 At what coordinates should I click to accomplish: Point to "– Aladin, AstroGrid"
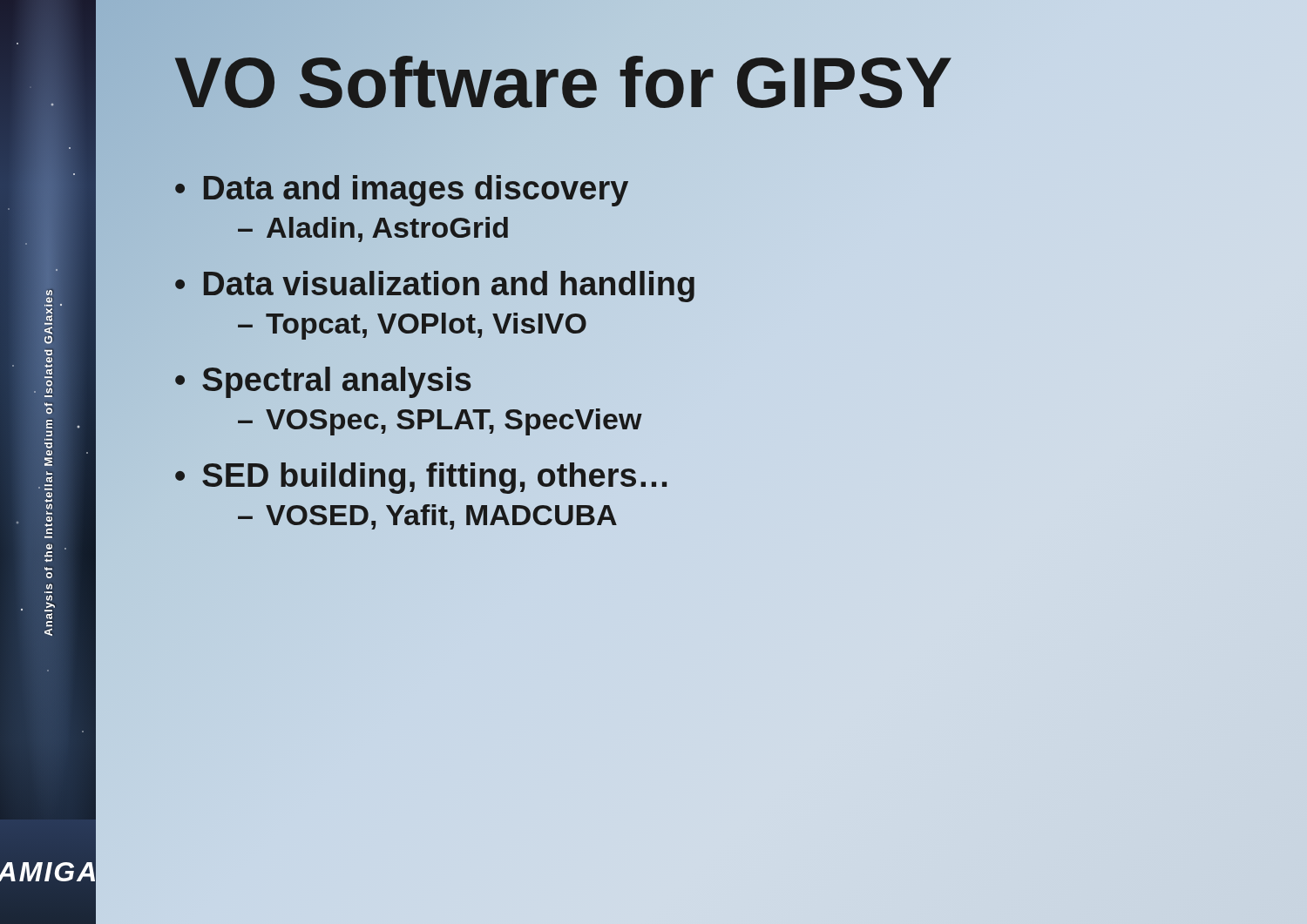tap(373, 228)
